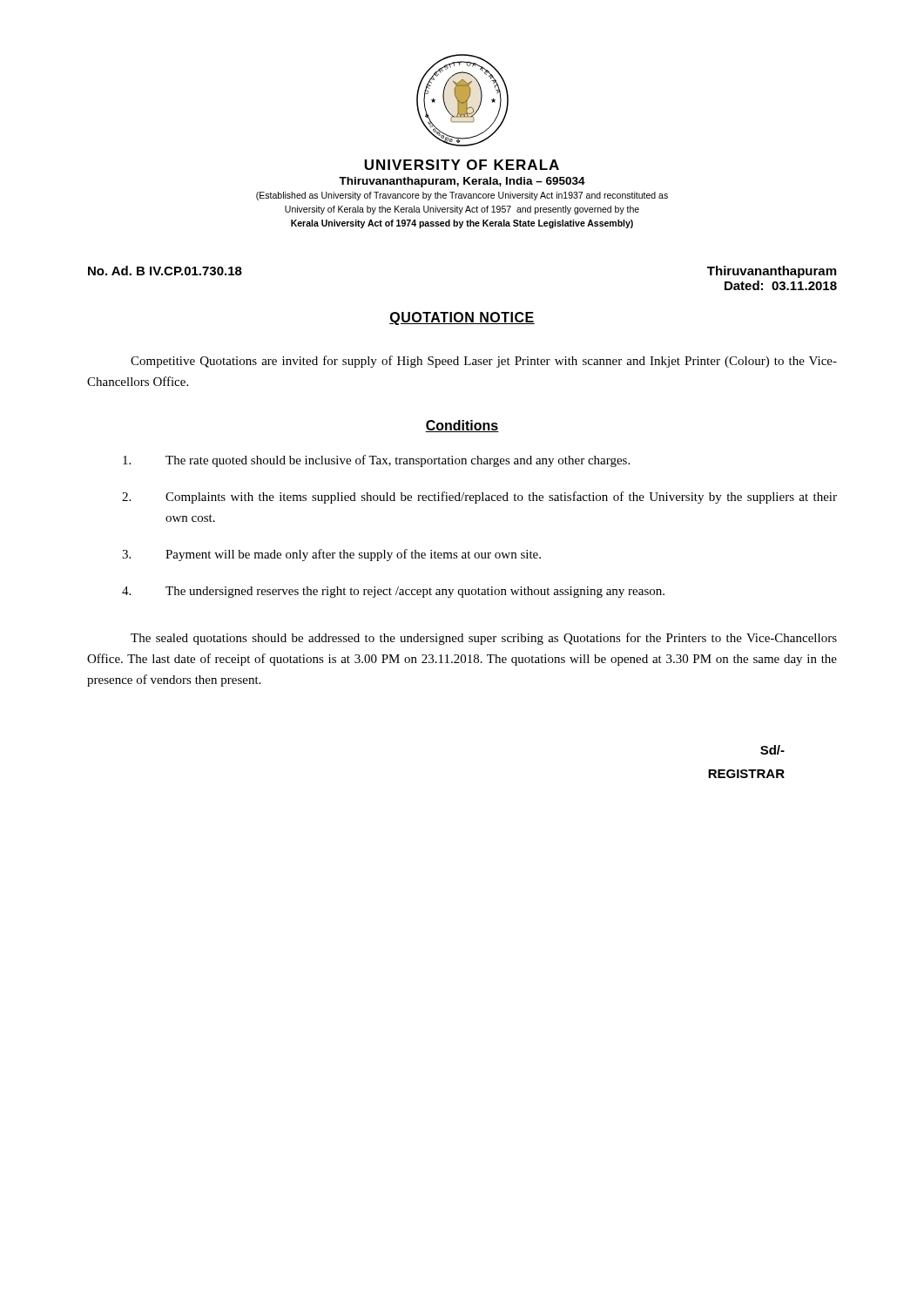The image size is (924, 1307).
Task: Locate the logo
Action: (x=462, y=100)
